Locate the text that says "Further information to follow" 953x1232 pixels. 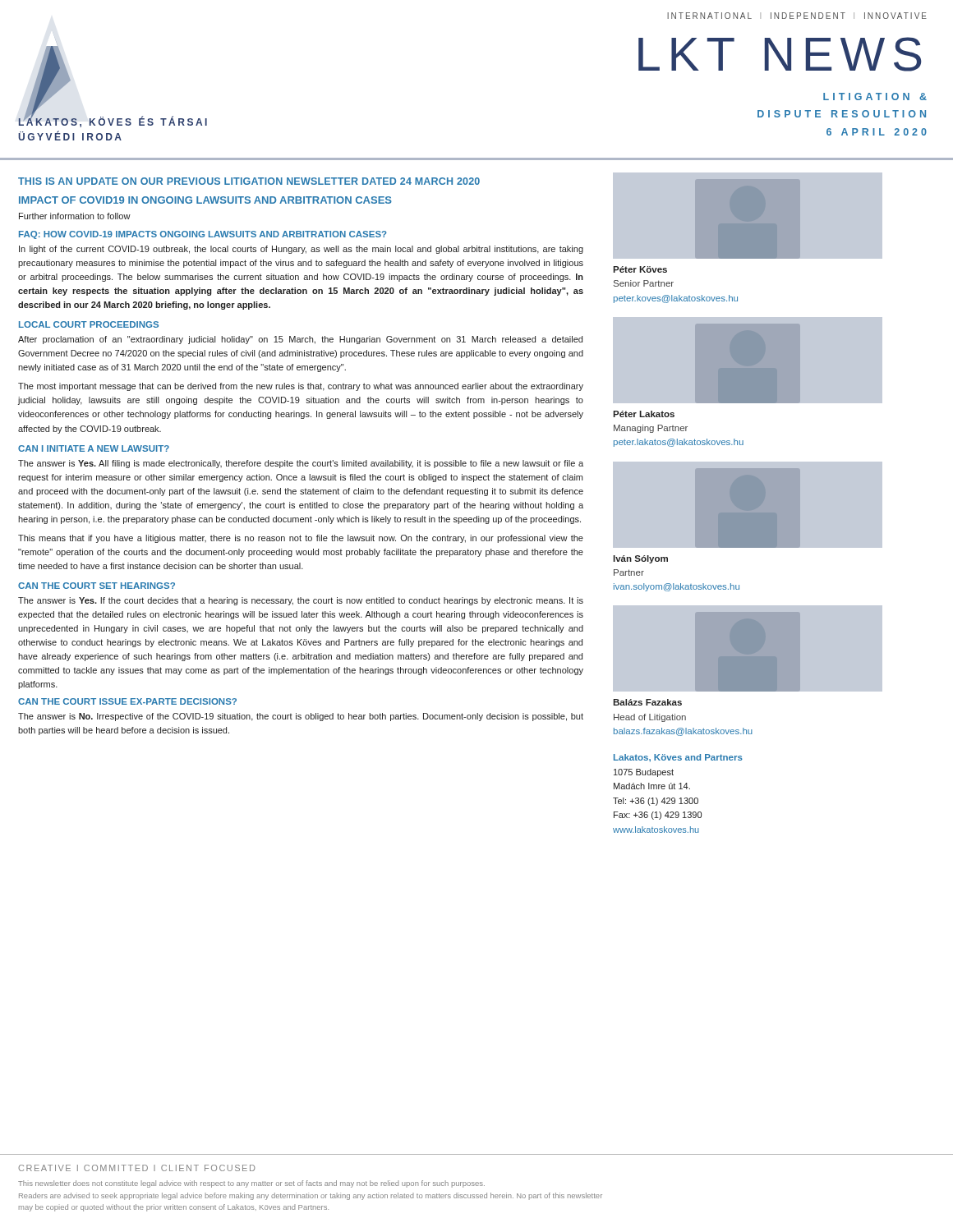click(x=74, y=216)
